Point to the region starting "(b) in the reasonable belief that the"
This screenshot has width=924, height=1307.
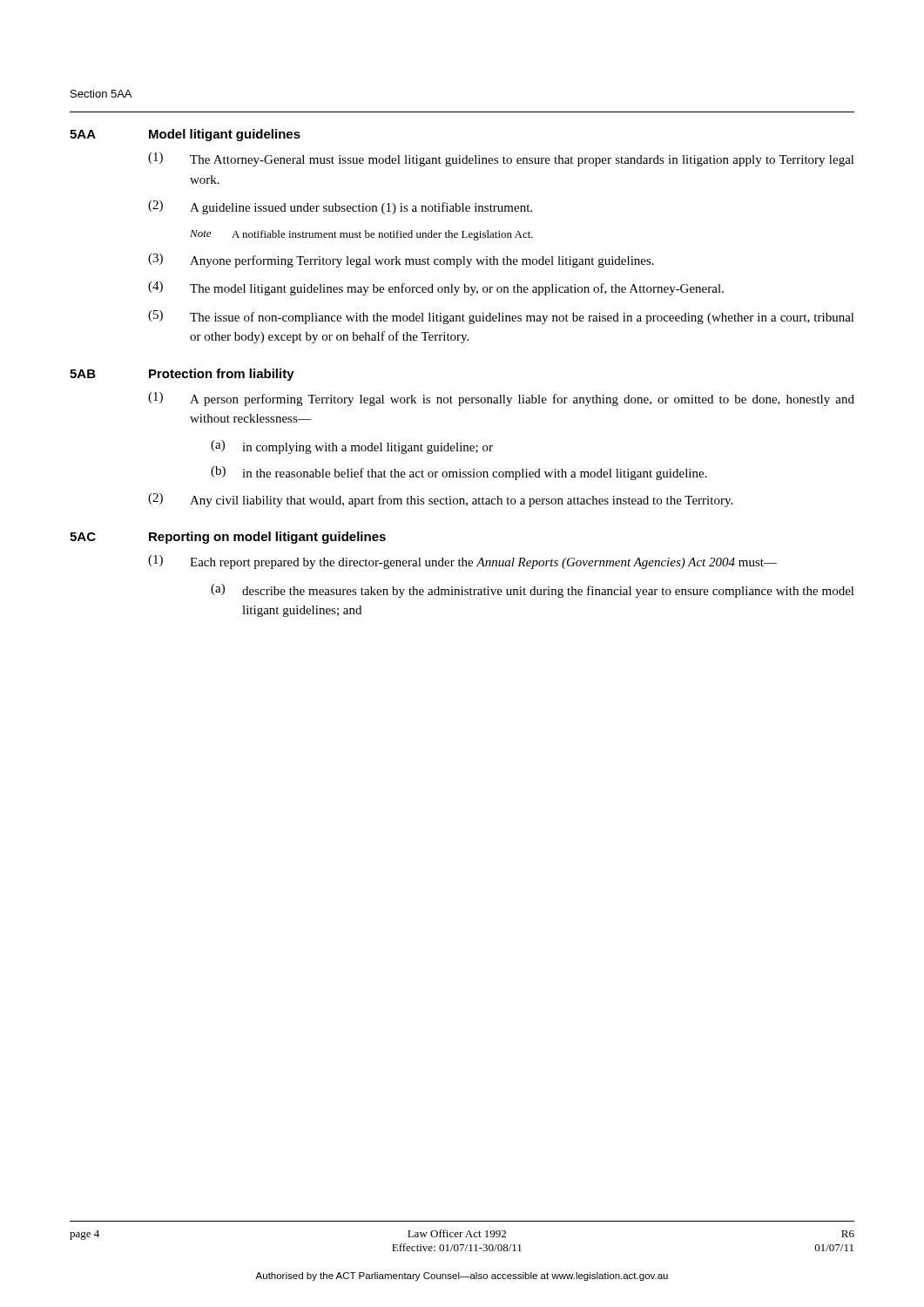pos(533,474)
